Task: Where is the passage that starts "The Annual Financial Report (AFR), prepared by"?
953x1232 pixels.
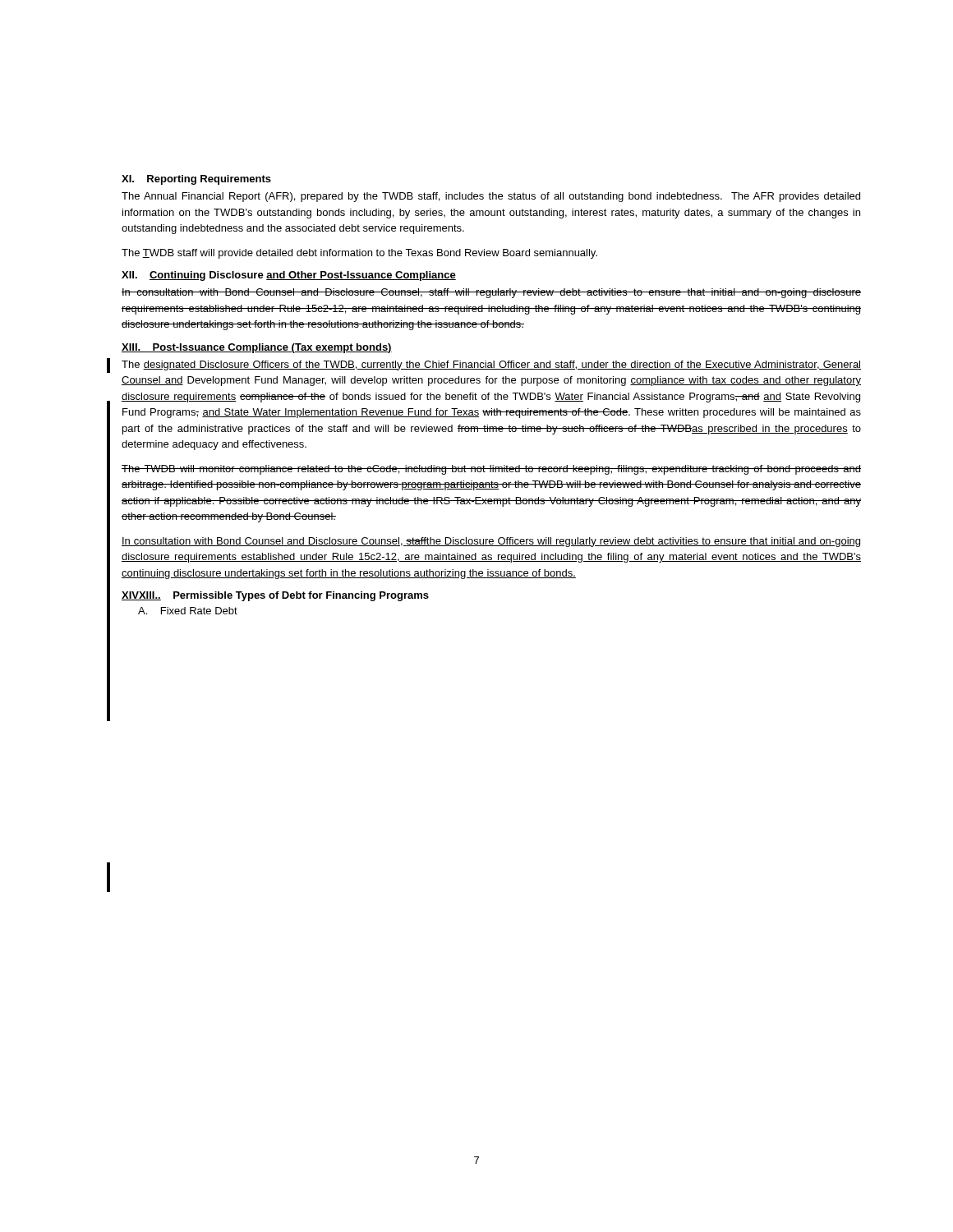Action: [491, 212]
